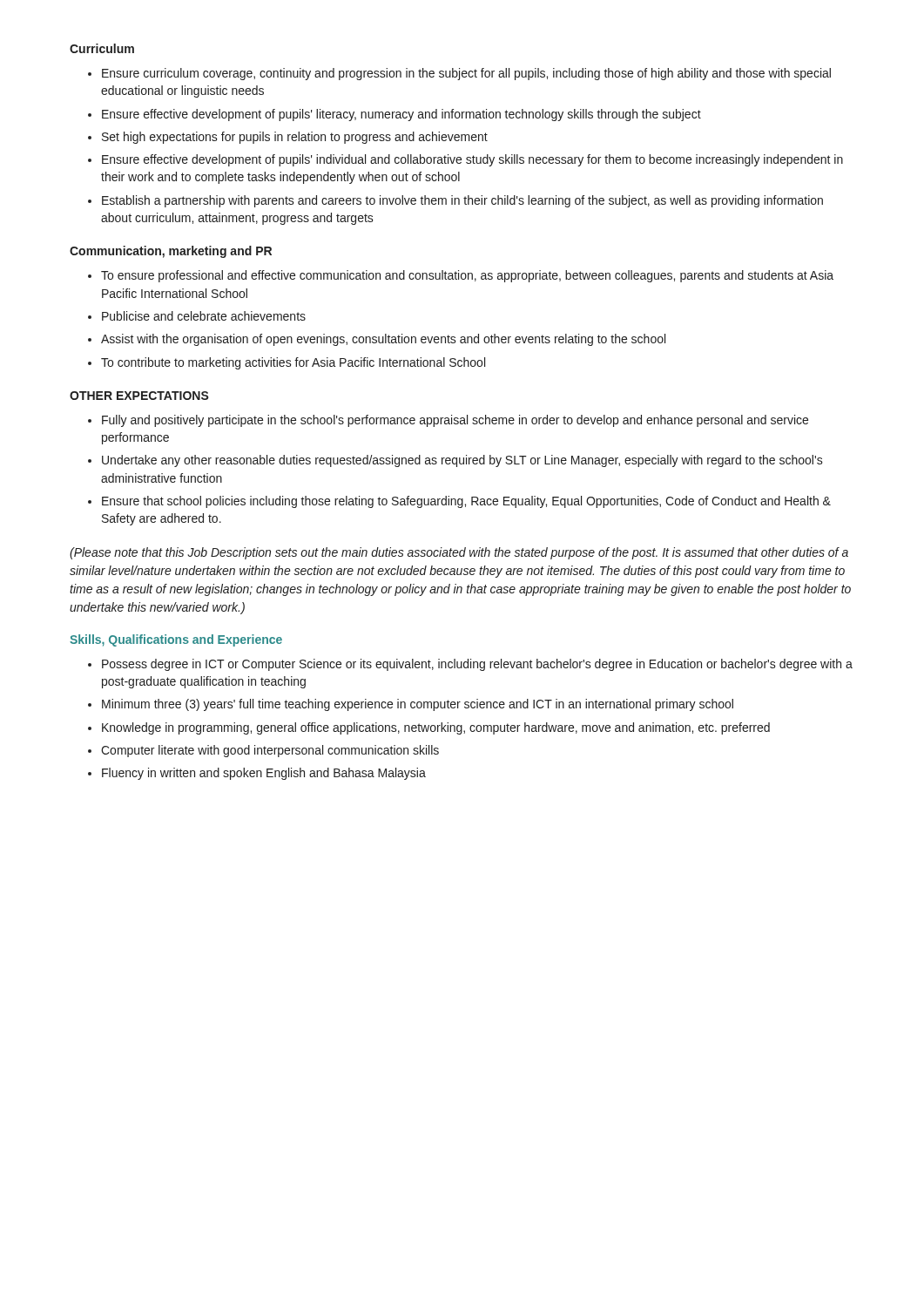Screen dimensions: 1307x924
Task: Point to the block starting "To contribute to"
Action: (293, 362)
